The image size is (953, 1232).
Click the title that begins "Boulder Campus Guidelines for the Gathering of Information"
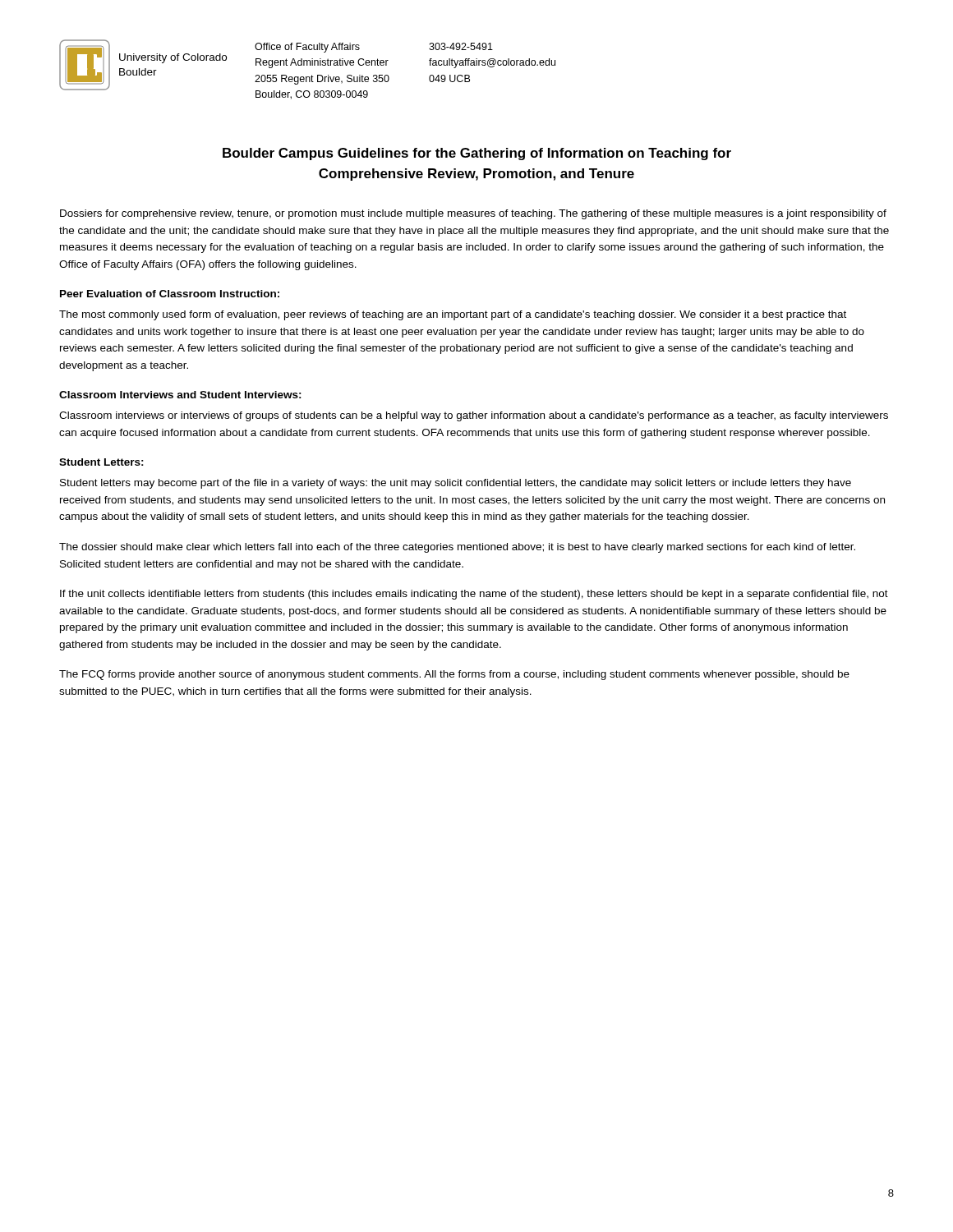476,164
